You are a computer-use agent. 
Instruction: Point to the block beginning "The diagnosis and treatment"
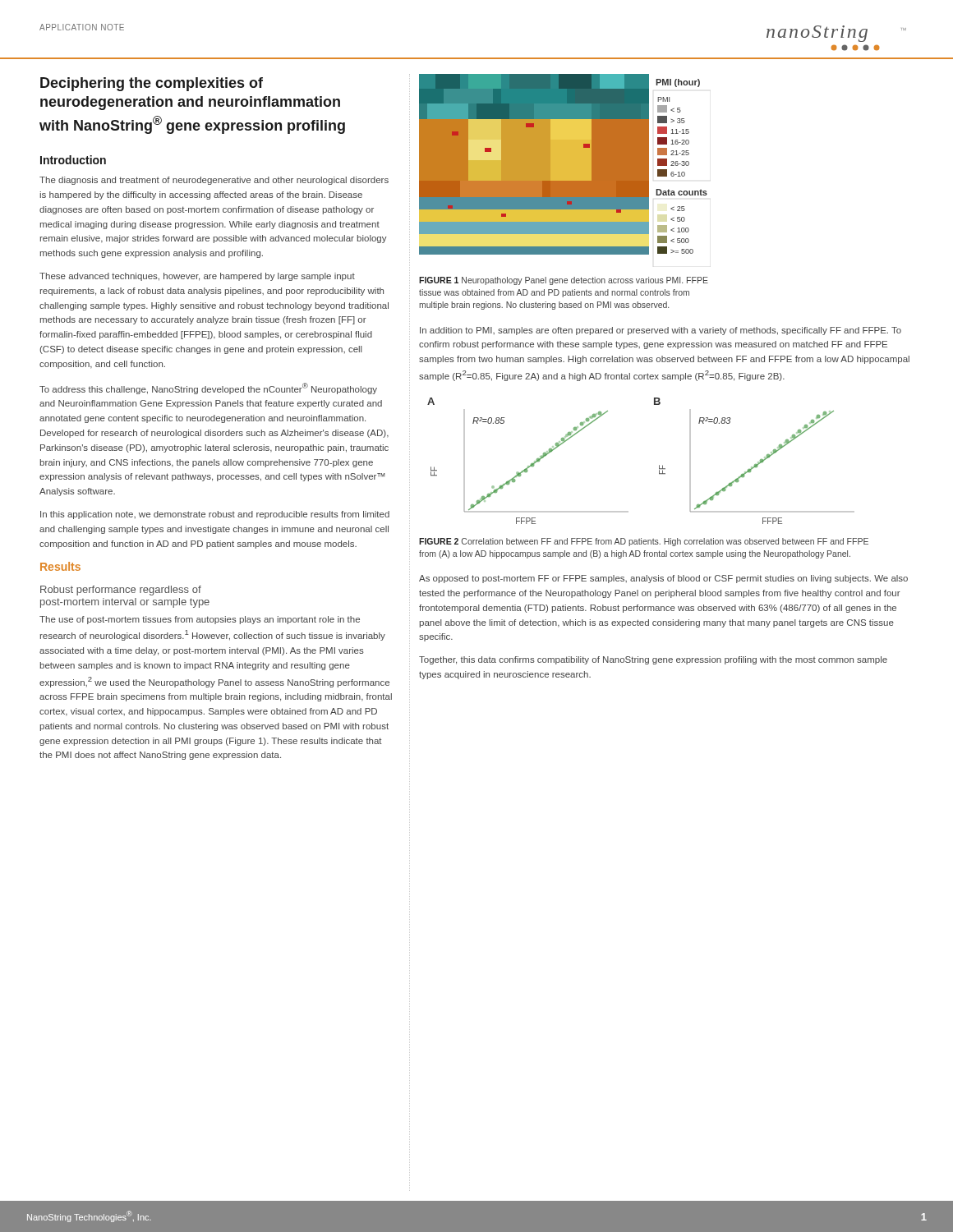click(x=216, y=217)
